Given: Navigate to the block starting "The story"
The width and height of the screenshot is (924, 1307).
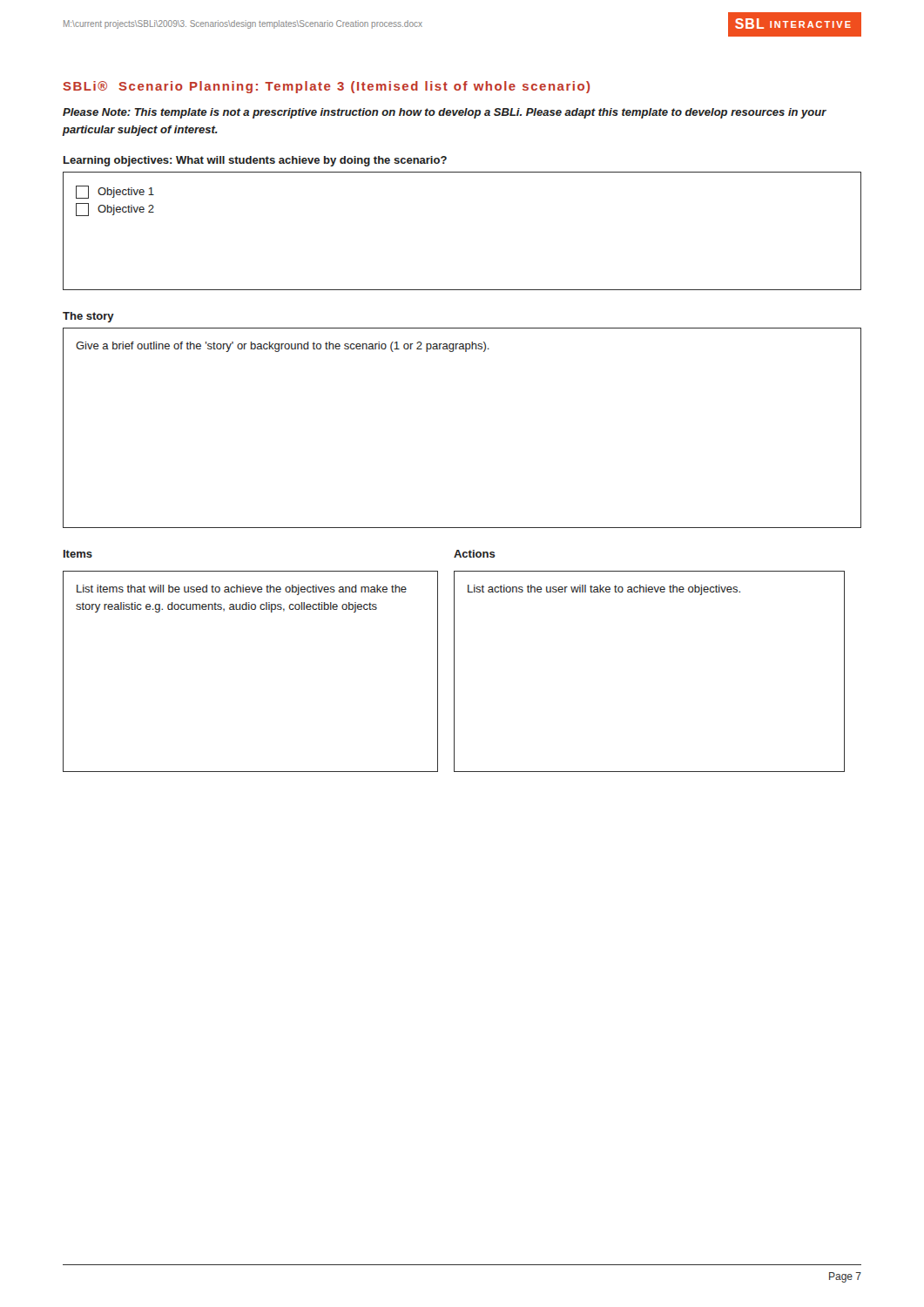Looking at the screenshot, I should coord(88,316).
